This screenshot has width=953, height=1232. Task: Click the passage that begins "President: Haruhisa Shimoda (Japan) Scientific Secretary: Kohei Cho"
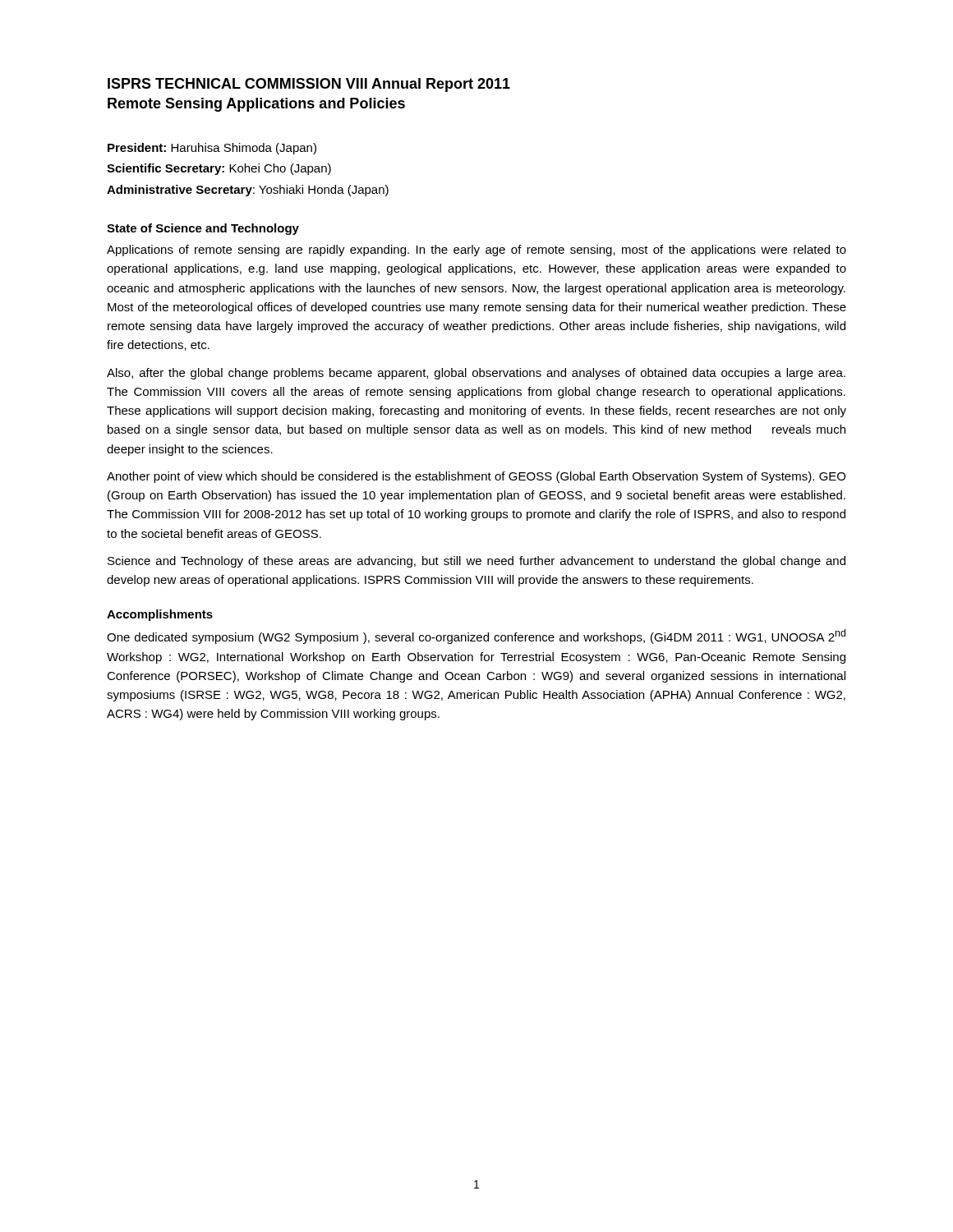212,149
